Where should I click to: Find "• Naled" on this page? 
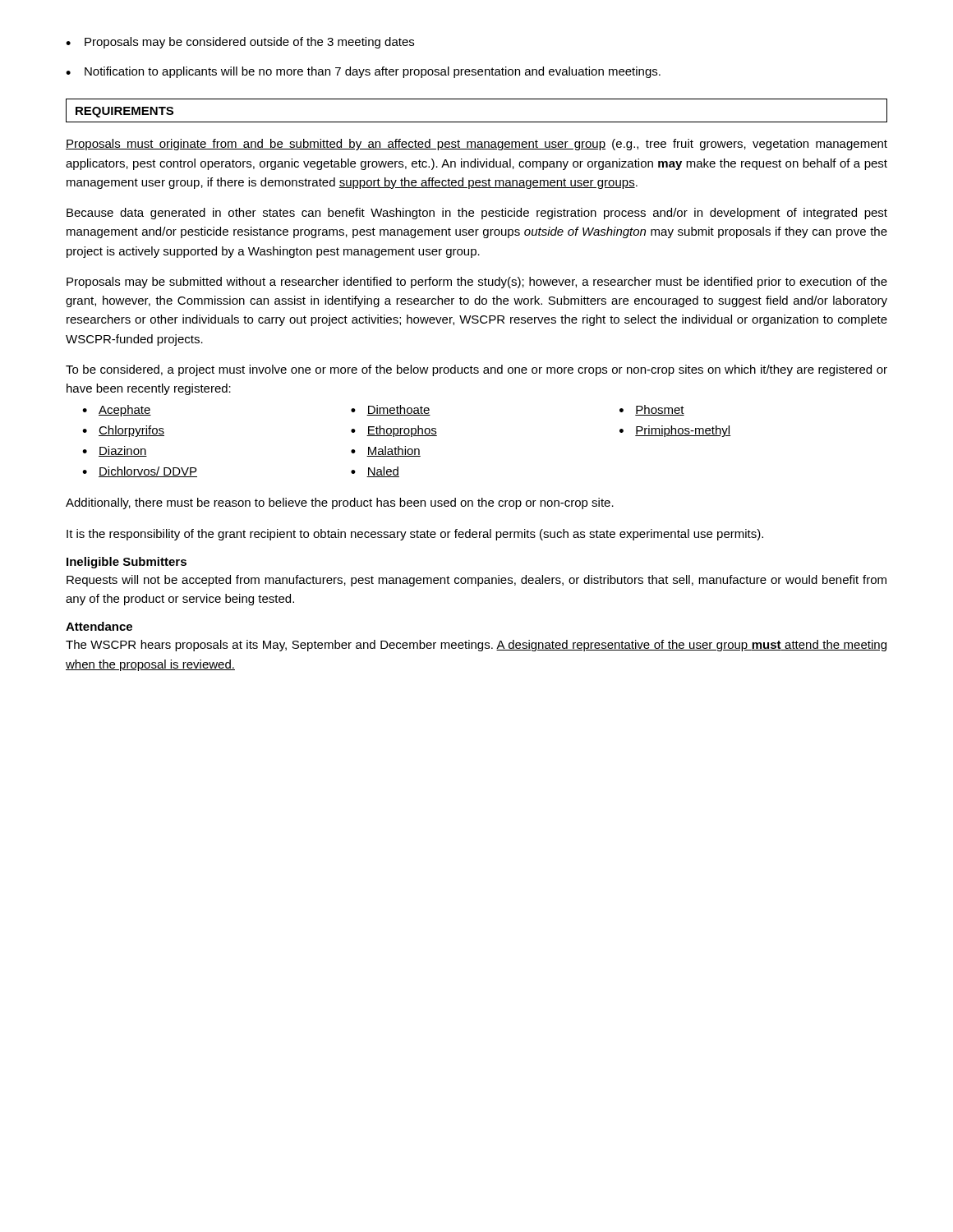tap(375, 473)
